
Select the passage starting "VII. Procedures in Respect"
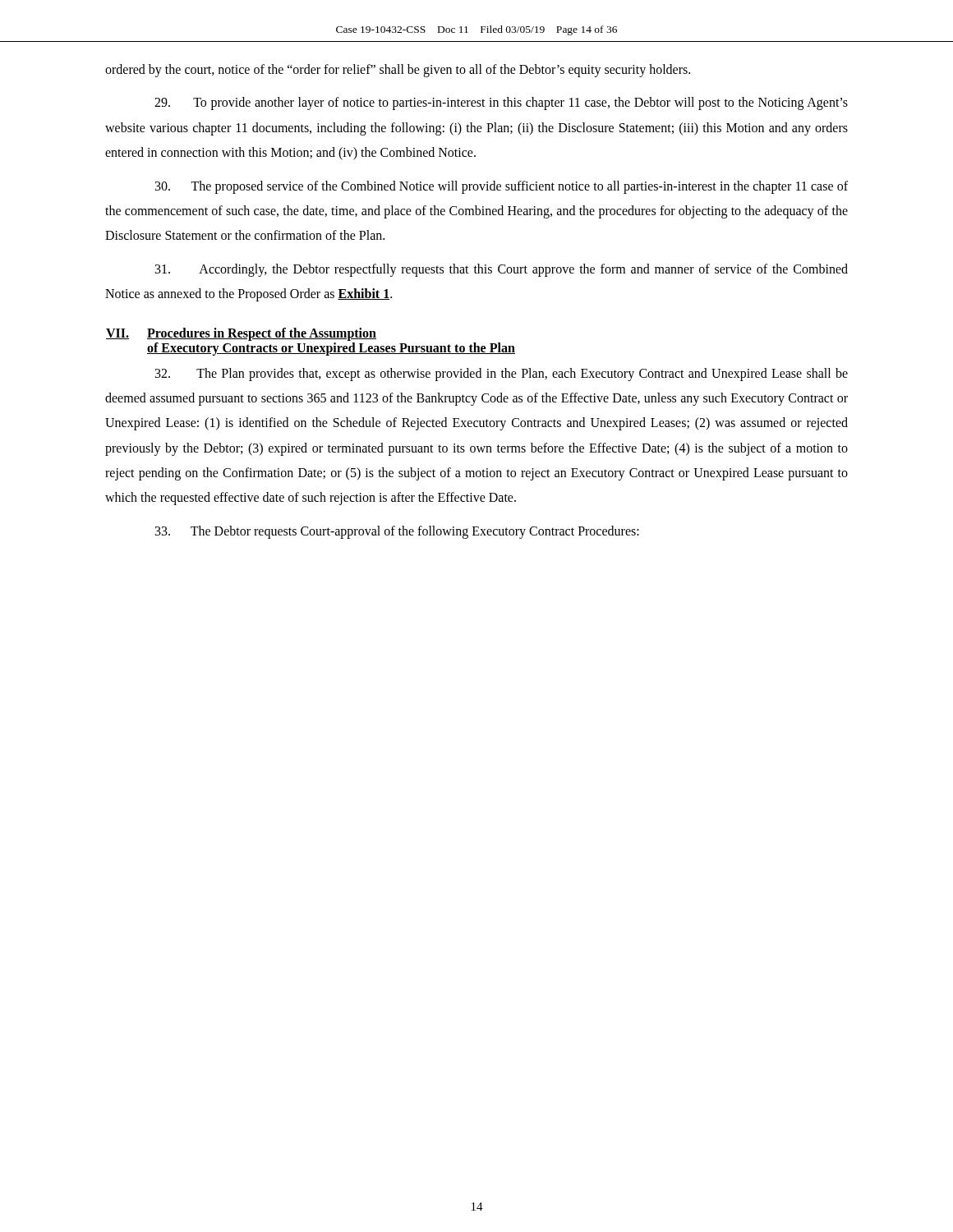point(476,340)
